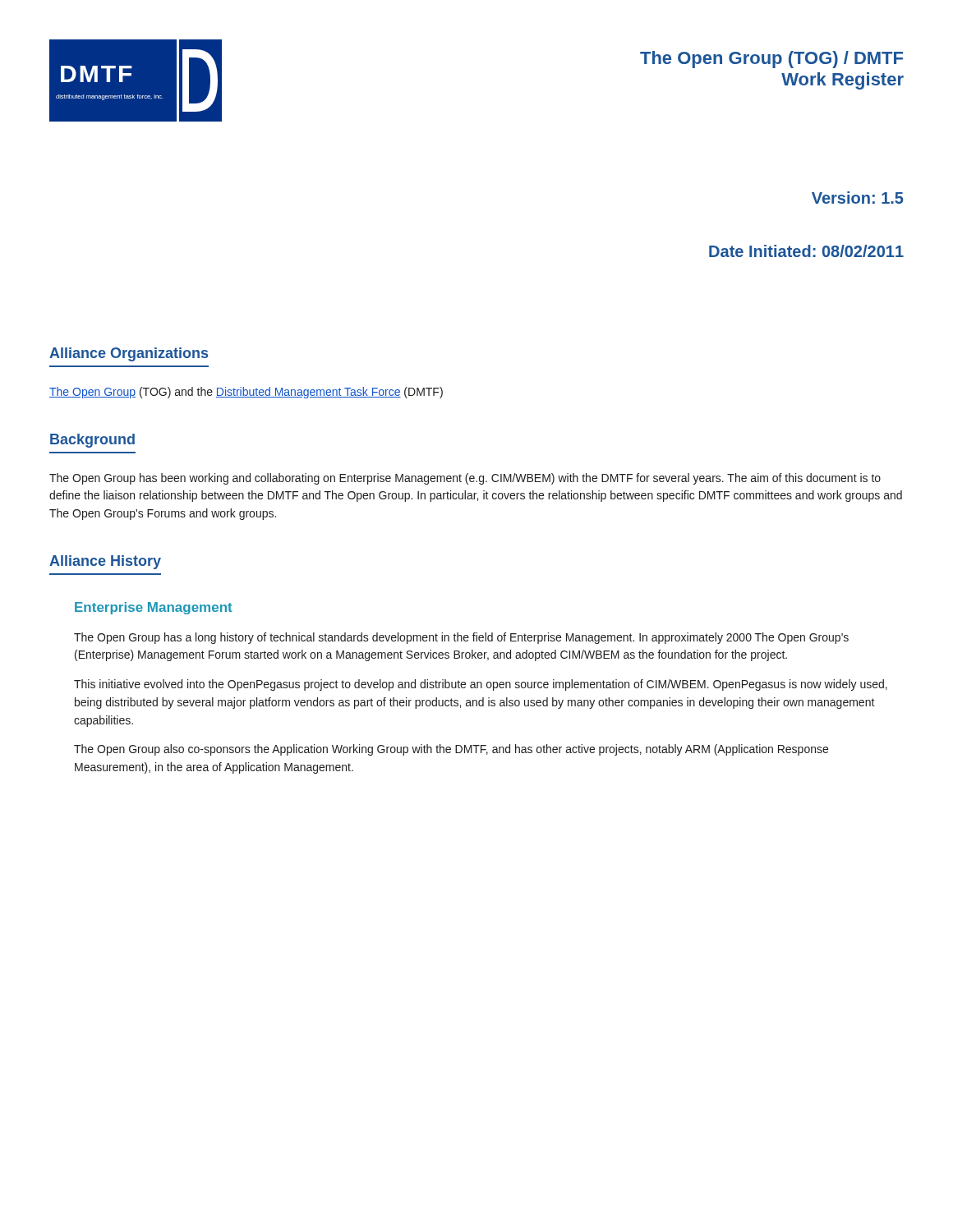Locate the text "Enterprise Management"

(153, 608)
